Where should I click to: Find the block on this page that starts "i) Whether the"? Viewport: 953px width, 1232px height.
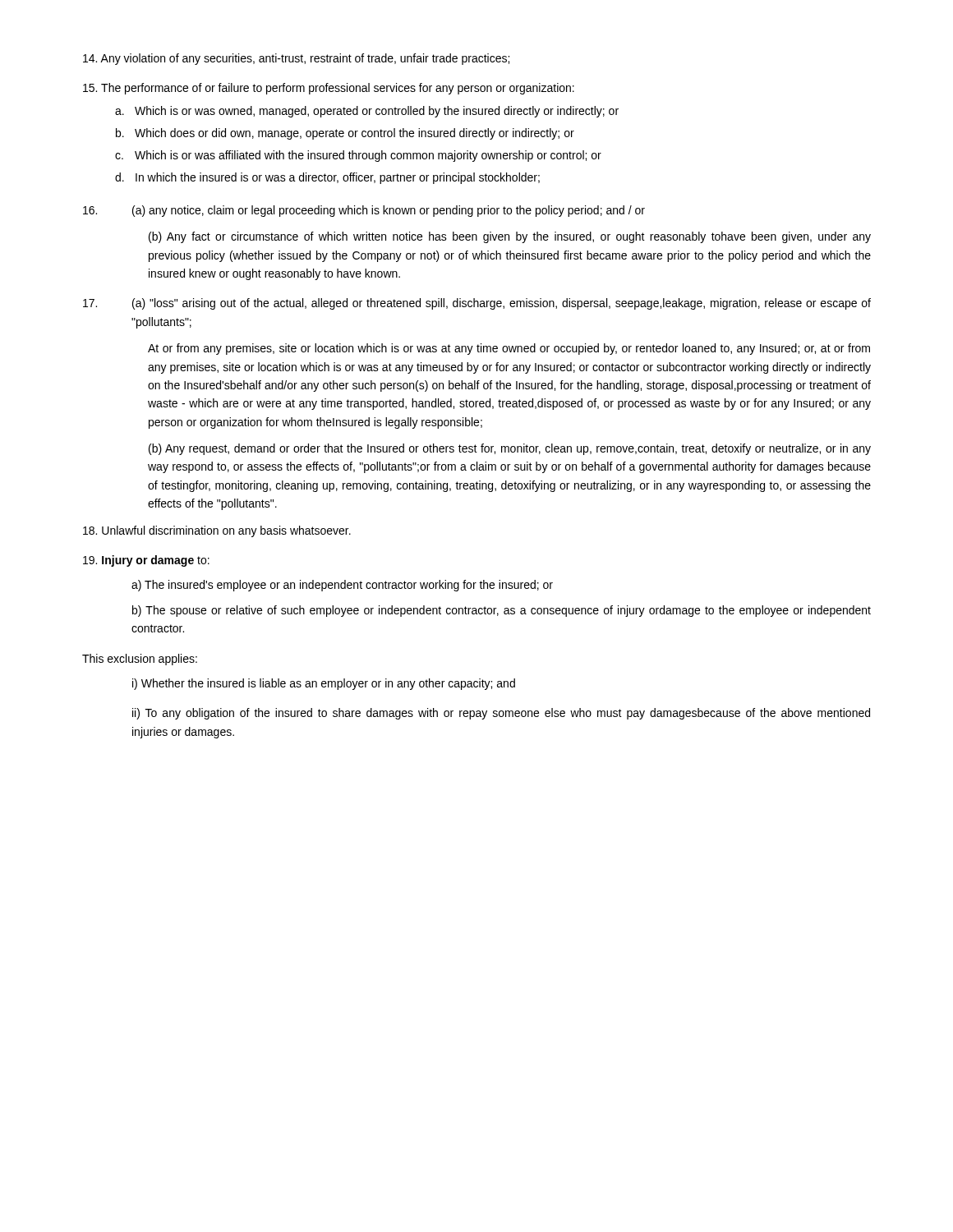pyautogui.click(x=324, y=683)
